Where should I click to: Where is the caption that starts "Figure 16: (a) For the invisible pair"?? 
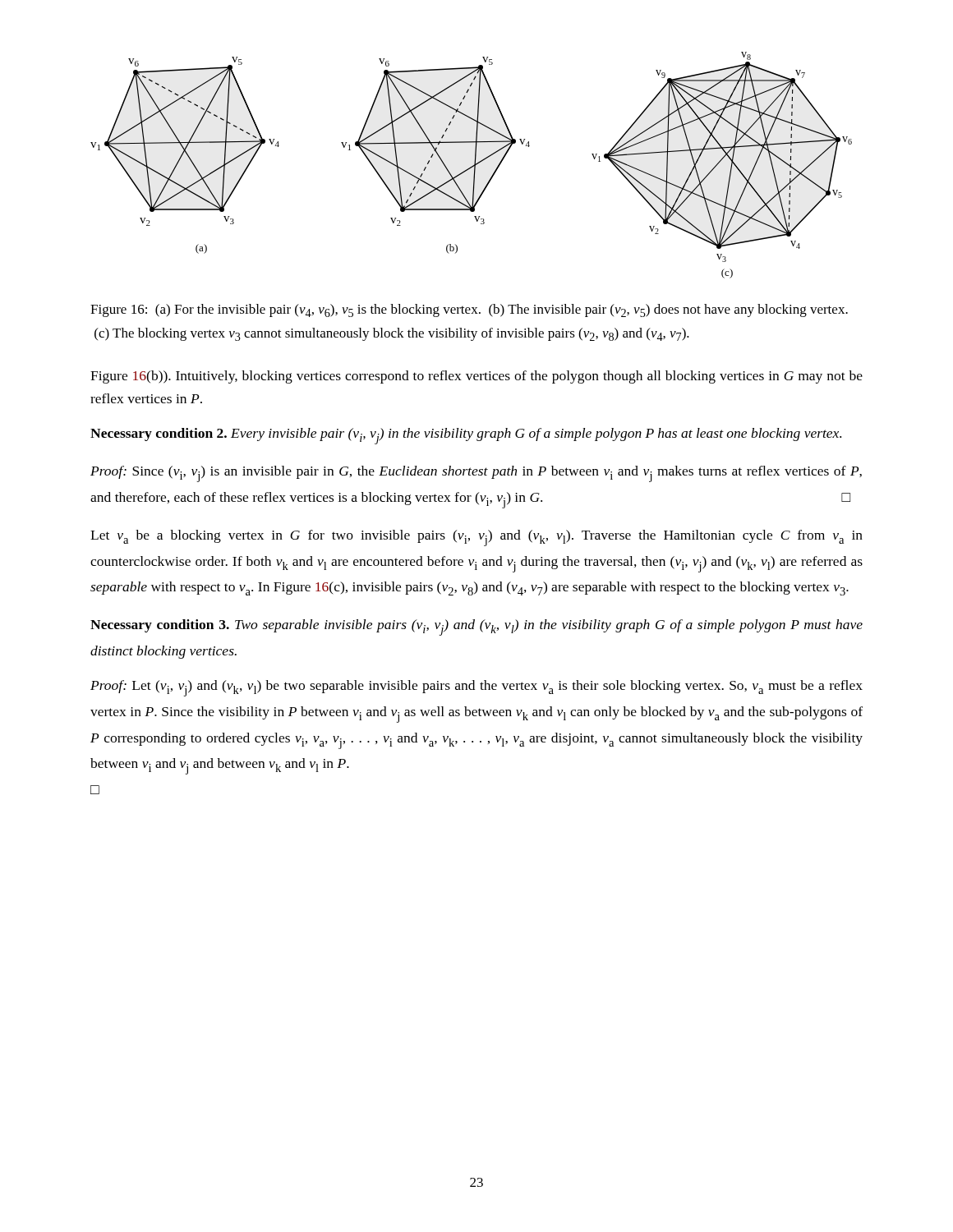coord(469,322)
